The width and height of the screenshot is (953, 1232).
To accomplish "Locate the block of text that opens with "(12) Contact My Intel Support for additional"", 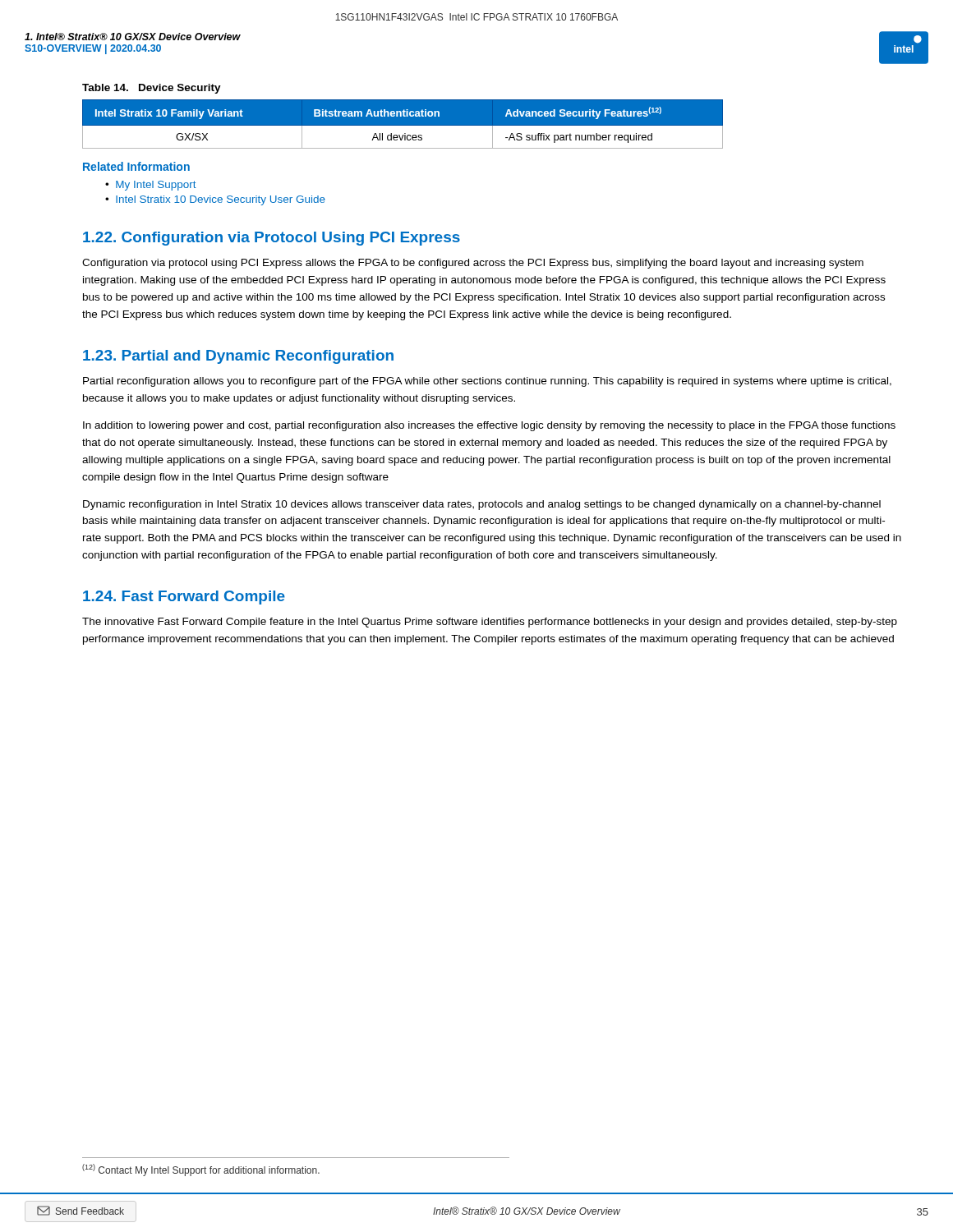I will [x=201, y=1170].
